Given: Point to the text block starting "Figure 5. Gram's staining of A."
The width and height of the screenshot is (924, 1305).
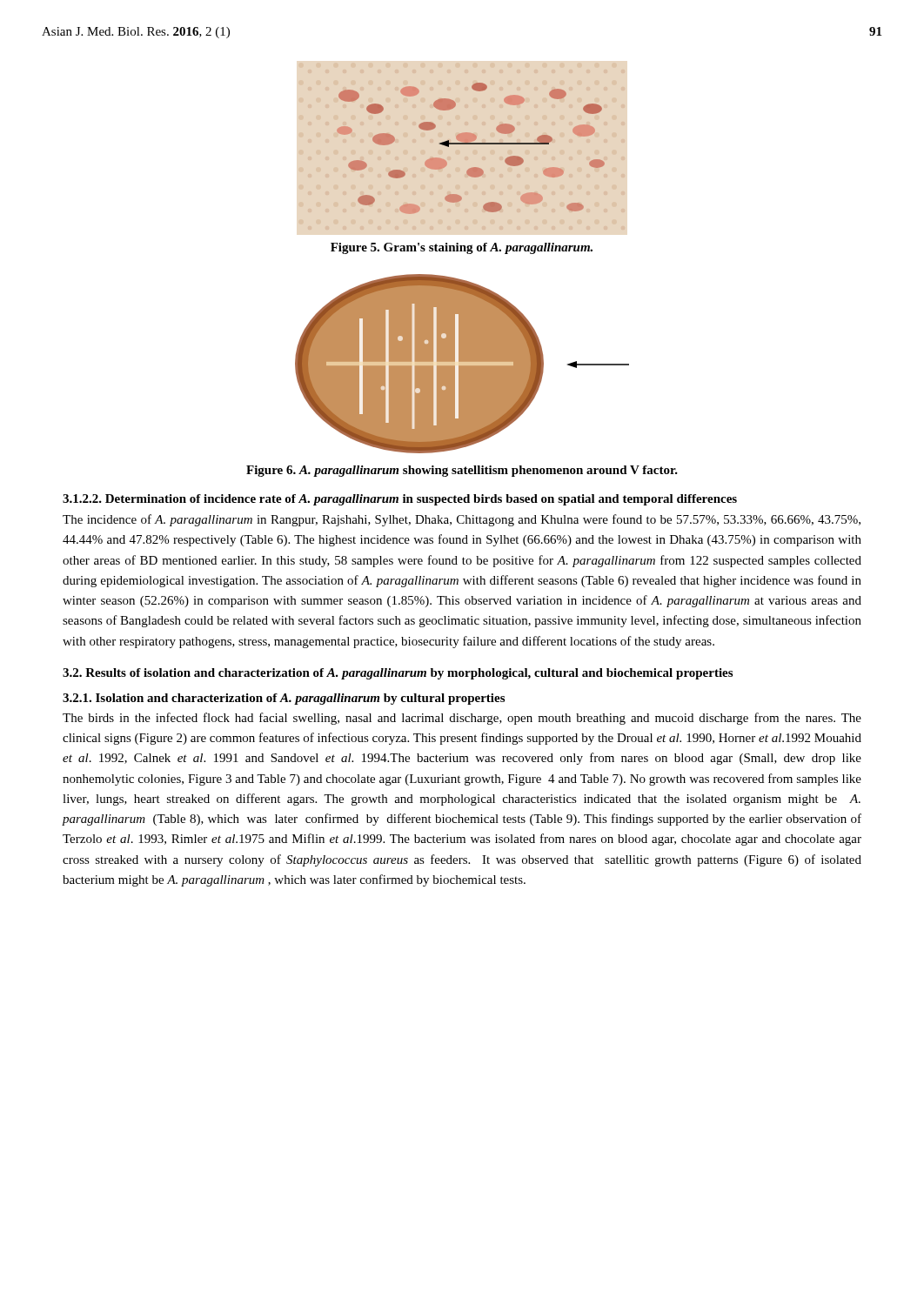Looking at the screenshot, I should tap(462, 247).
